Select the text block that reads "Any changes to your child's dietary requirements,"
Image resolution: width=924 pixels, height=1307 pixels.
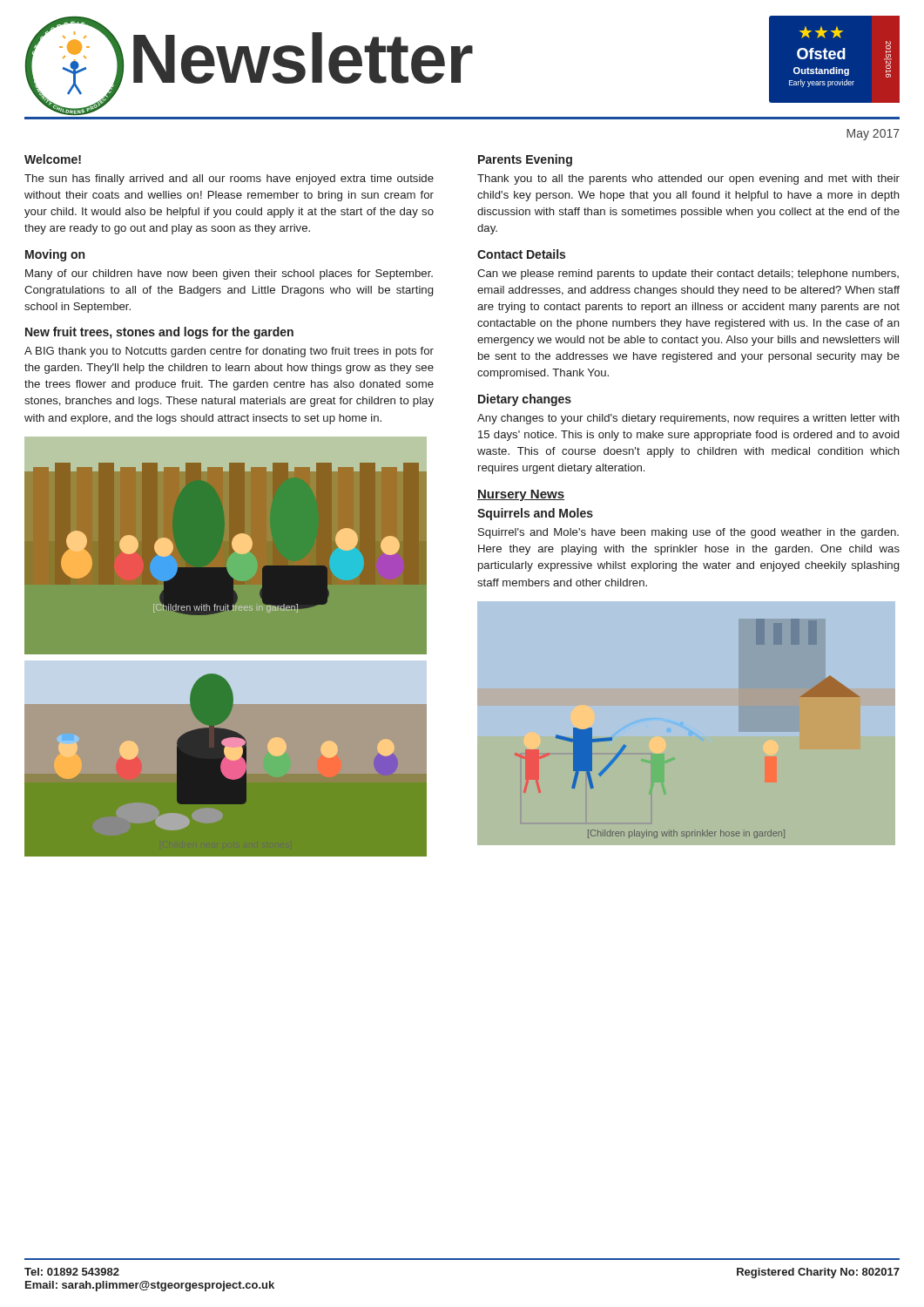click(688, 442)
